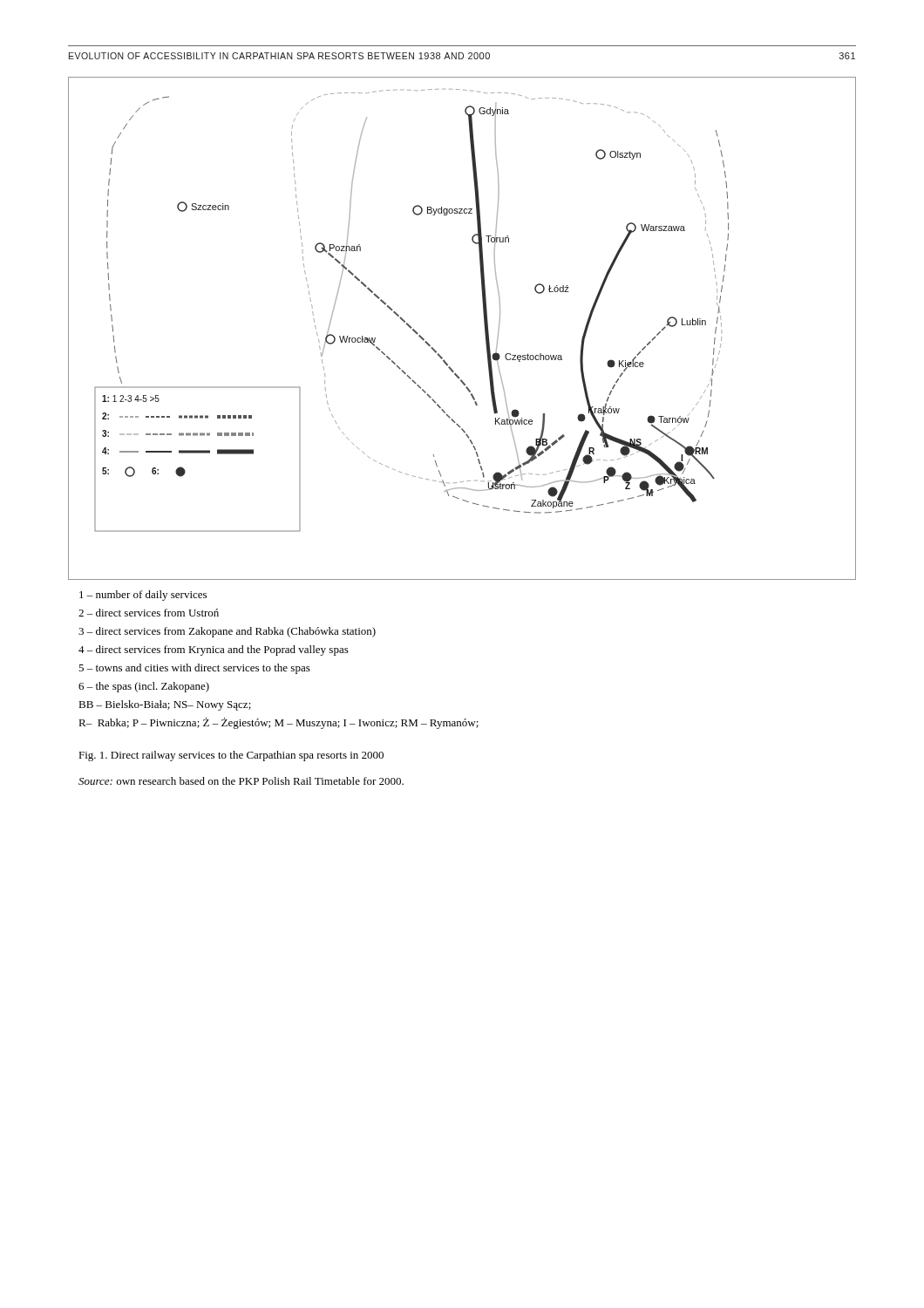This screenshot has width=924, height=1308.
Task: Find the block starting "3 – direct"
Action: (227, 631)
